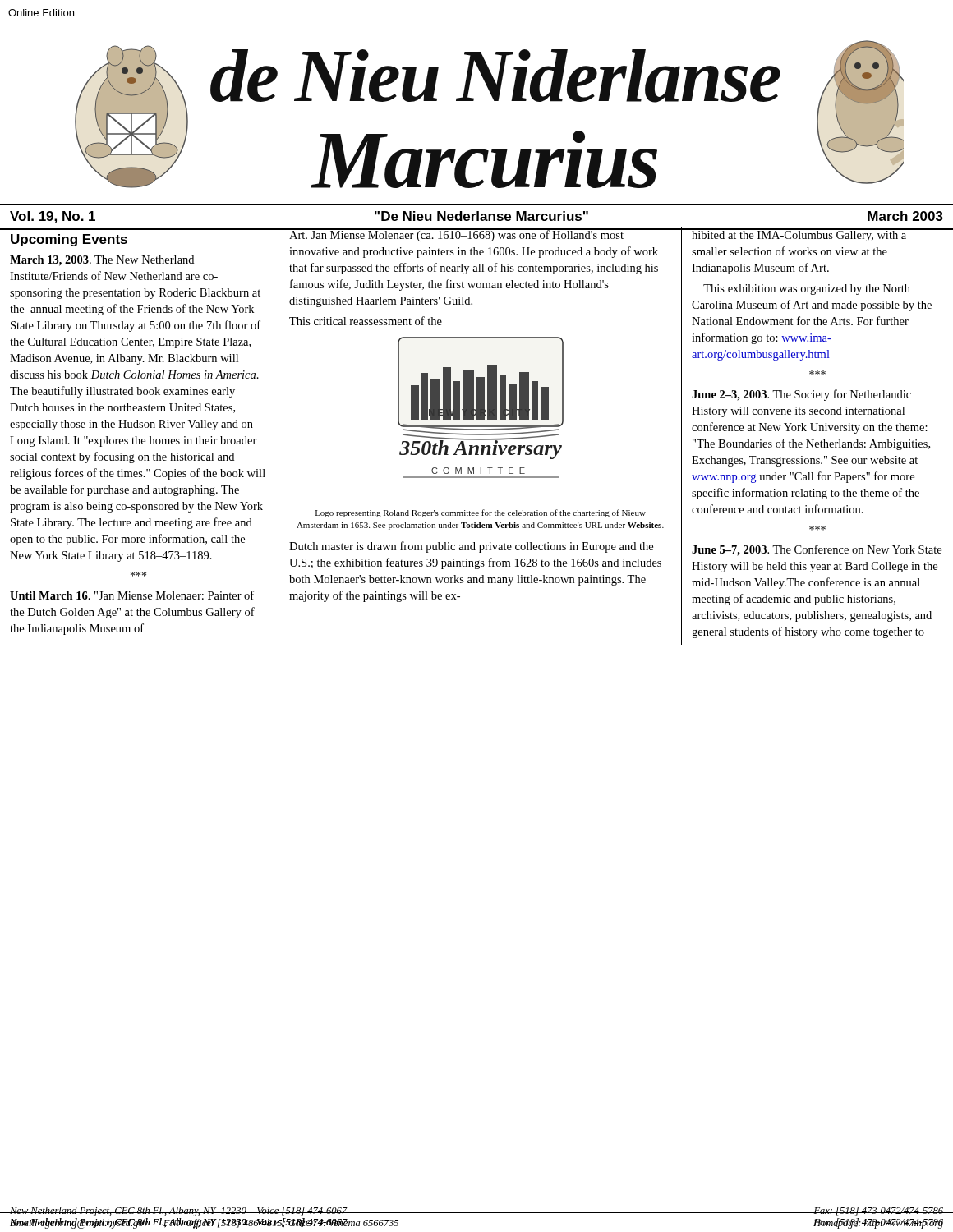Point to the text block starting "Dutch master is drawn from public and"
Image resolution: width=953 pixels, height=1232 pixels.
[480, 571]
